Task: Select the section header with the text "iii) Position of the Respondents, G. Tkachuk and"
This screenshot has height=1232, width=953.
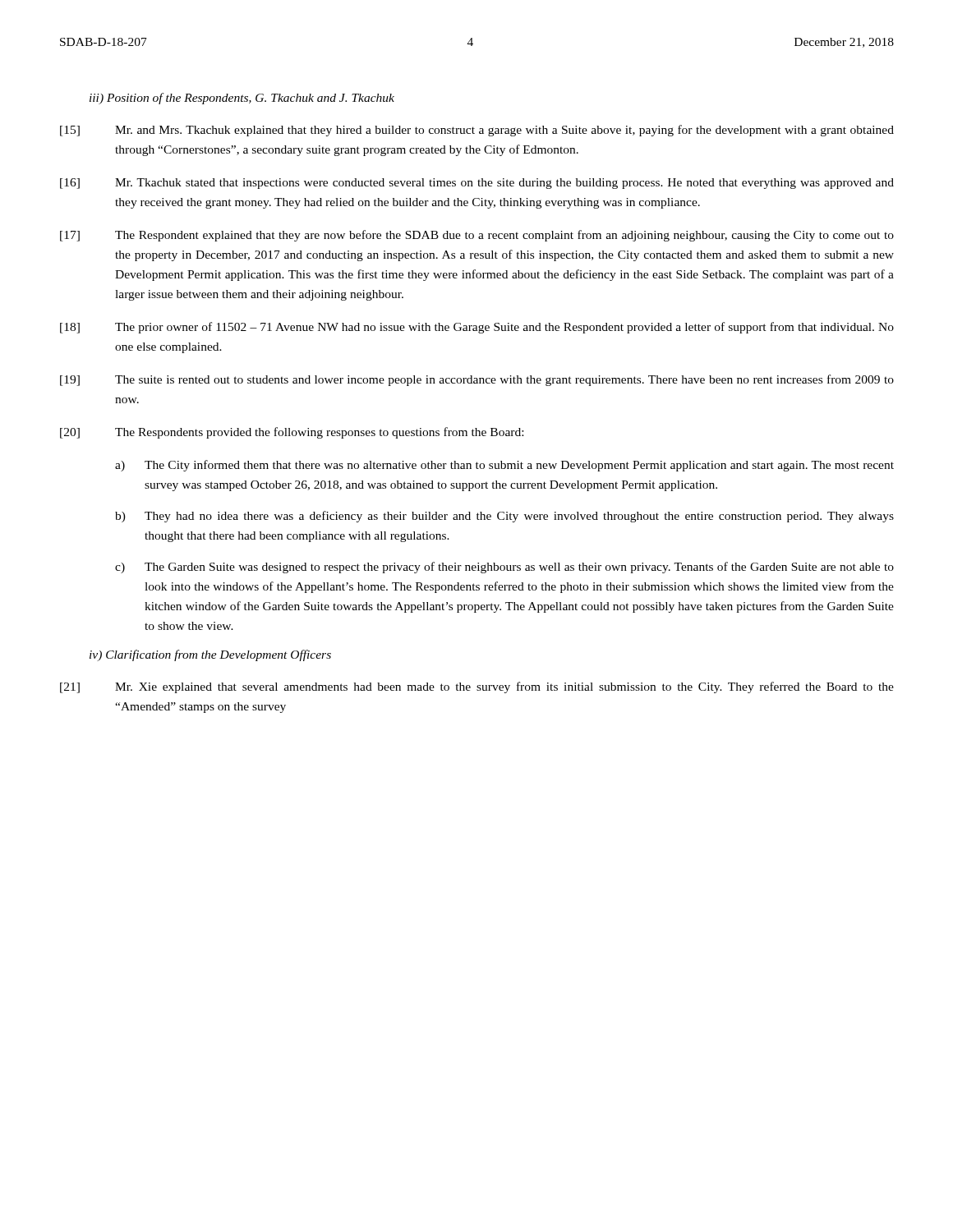Action: pyautogui.click(x=241, y=97)
